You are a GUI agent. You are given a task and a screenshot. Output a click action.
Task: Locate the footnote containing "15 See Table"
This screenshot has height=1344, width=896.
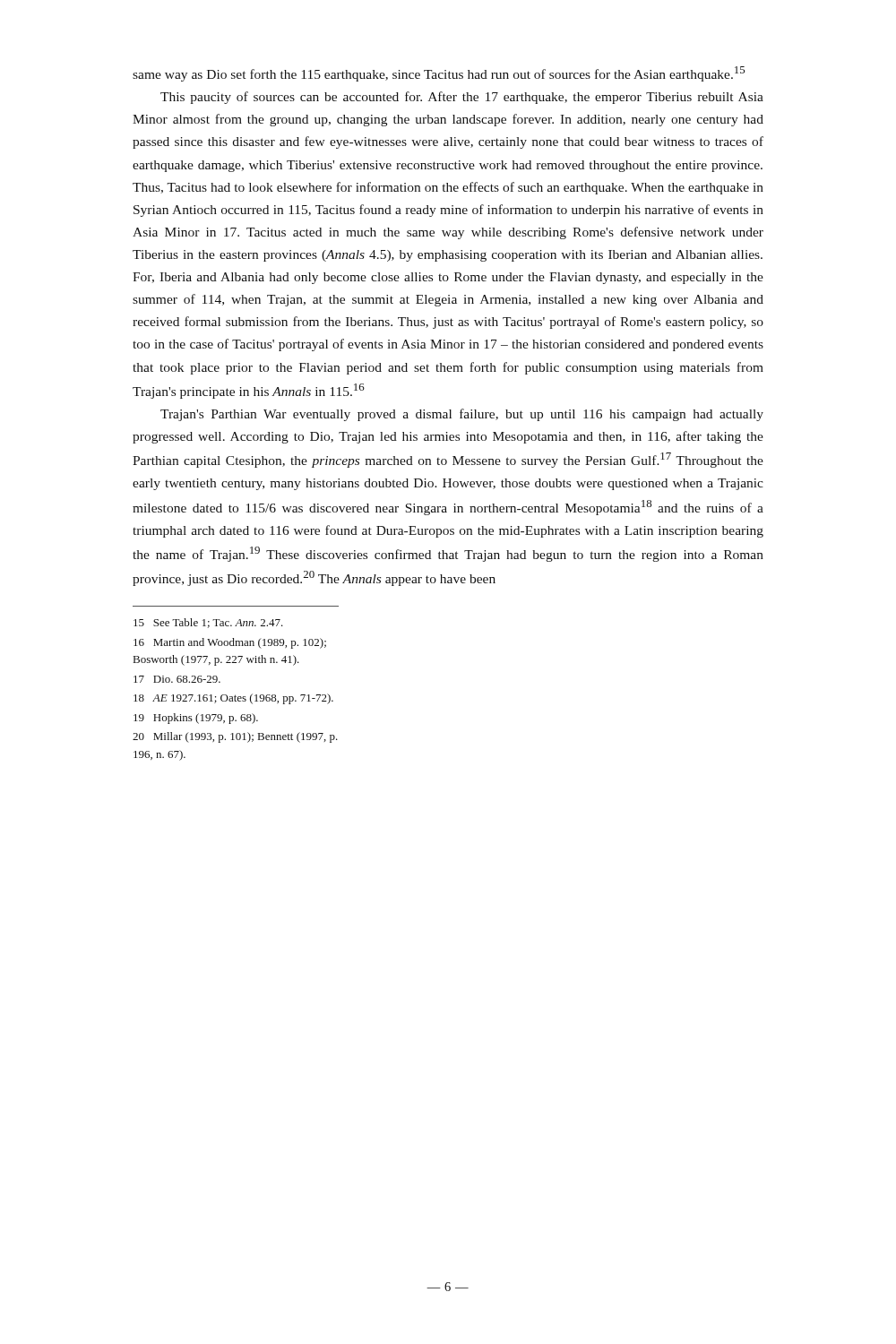[x=208, y=623]
